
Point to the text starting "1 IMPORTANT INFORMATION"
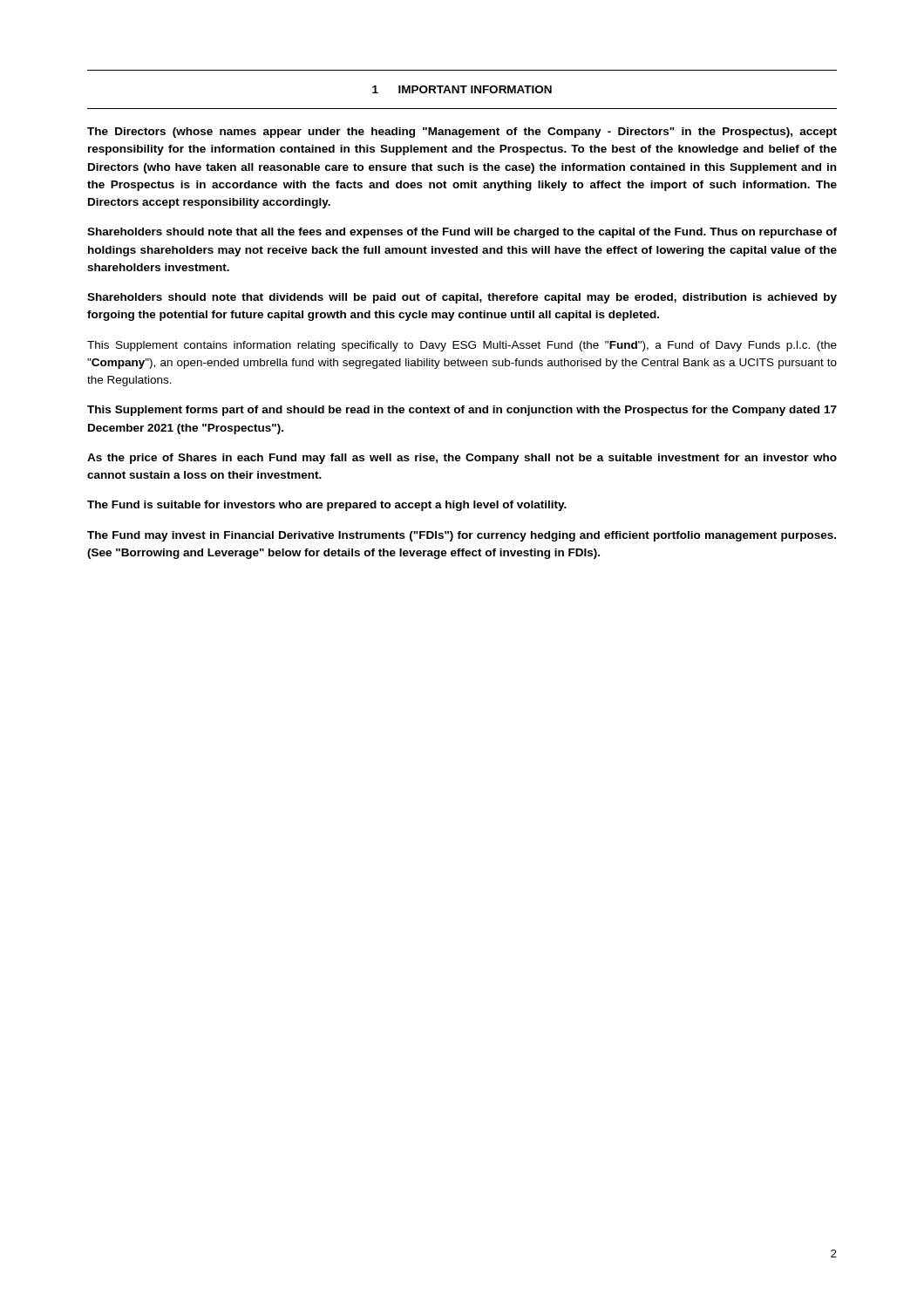click(462, 89)
